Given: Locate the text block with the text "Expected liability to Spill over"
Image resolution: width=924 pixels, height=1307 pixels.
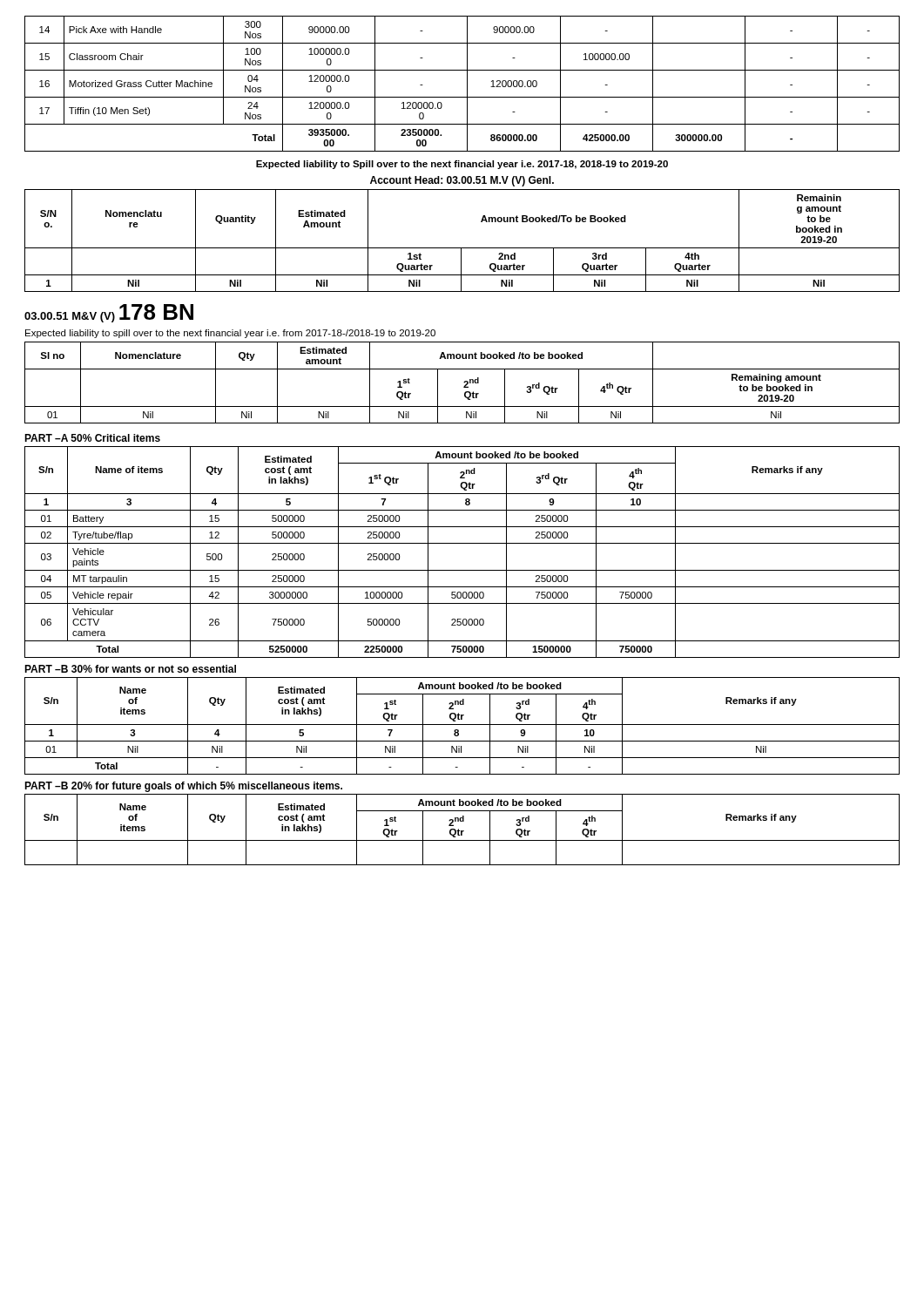Looking at the screenshot, I should (462, 164).
